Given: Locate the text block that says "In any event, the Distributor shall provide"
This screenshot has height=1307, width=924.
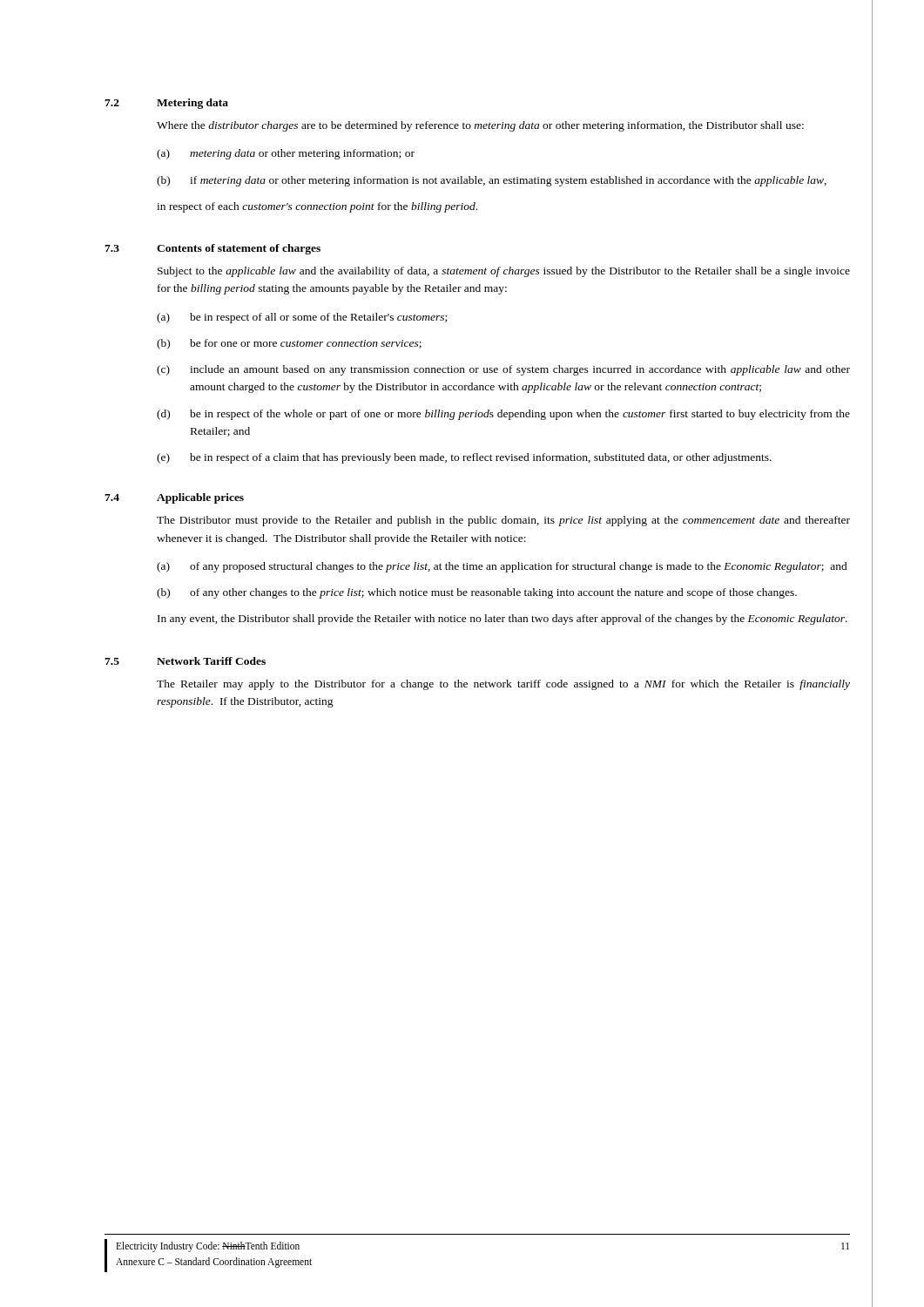Looking at the screenshot, I should (502, 618).
